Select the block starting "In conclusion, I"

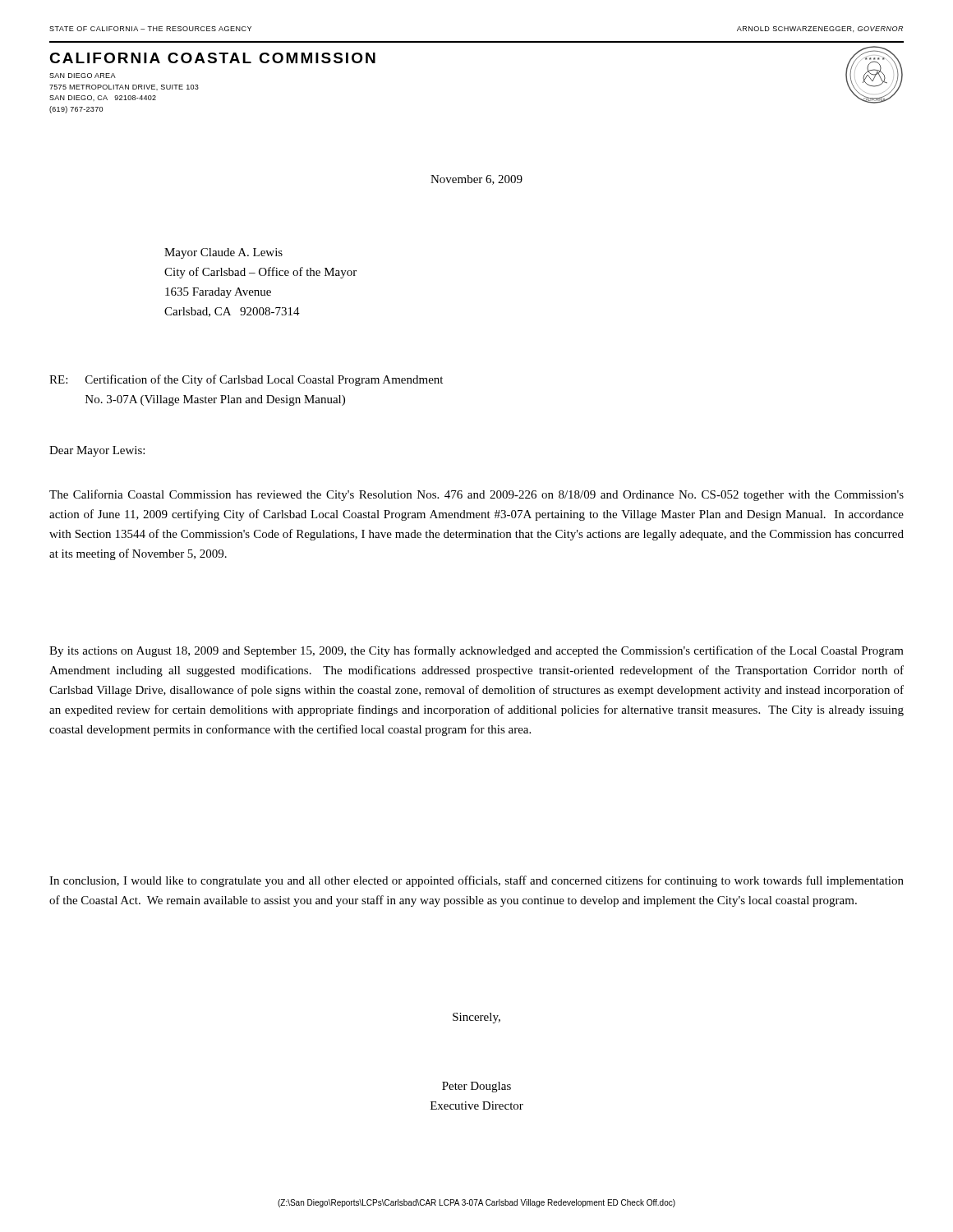(x=476, y=890)
